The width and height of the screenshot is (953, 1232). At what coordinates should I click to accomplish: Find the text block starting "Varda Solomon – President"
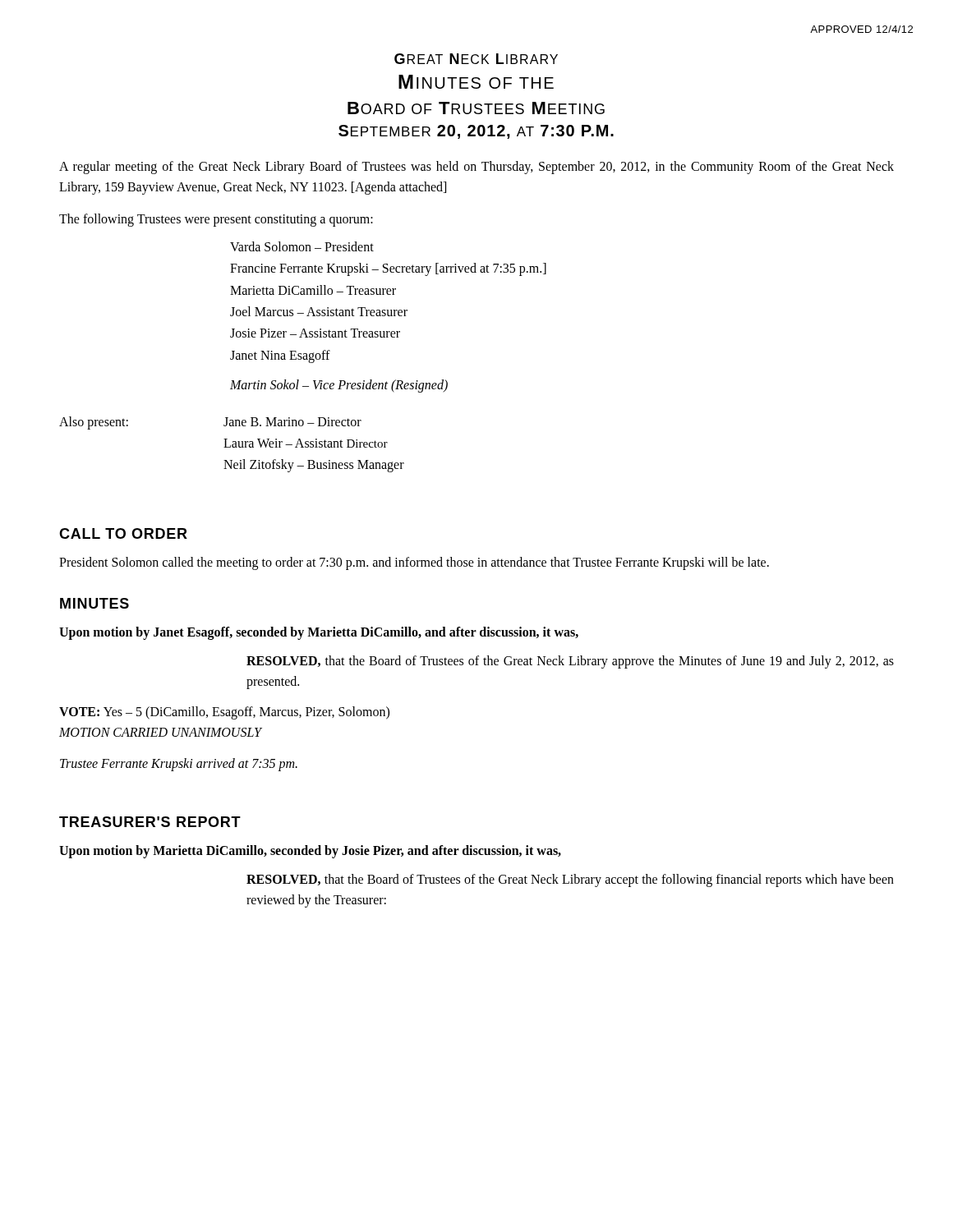tap(302, 247)
